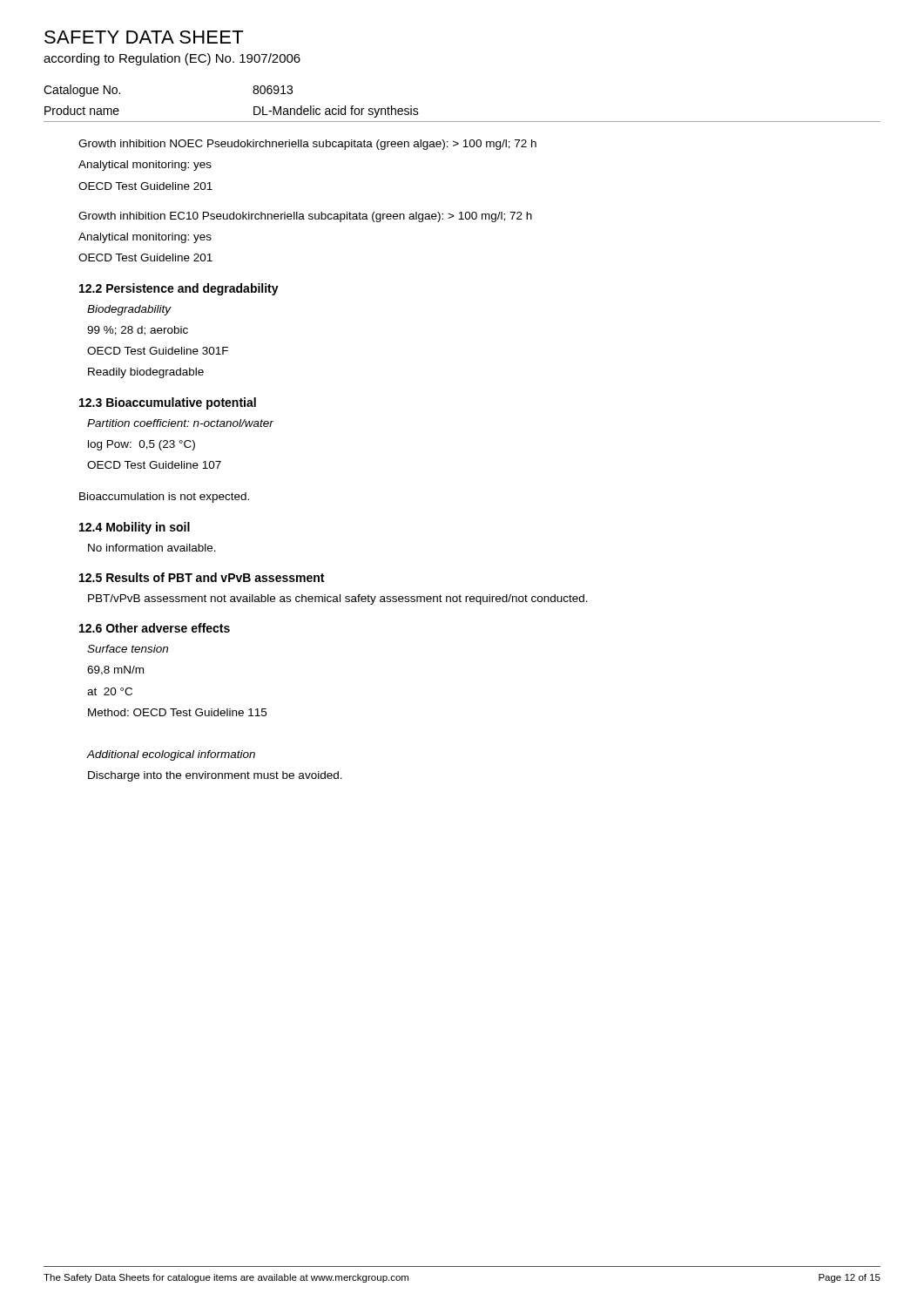Locate the text that says "Partition coefficient: n-octanol/water"

click(180, 423)
